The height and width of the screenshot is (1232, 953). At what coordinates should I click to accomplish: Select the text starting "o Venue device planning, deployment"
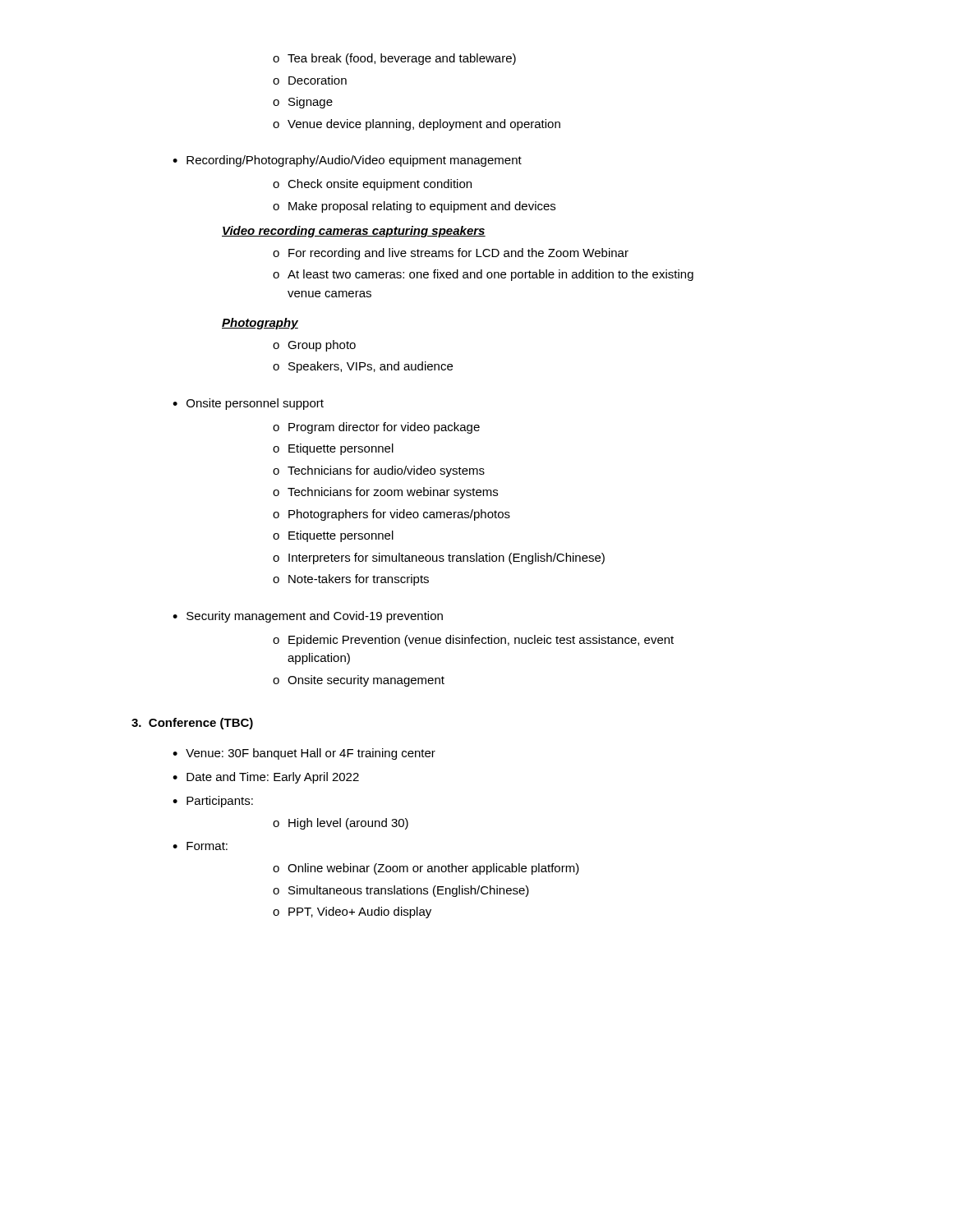(x=424, y=124)
